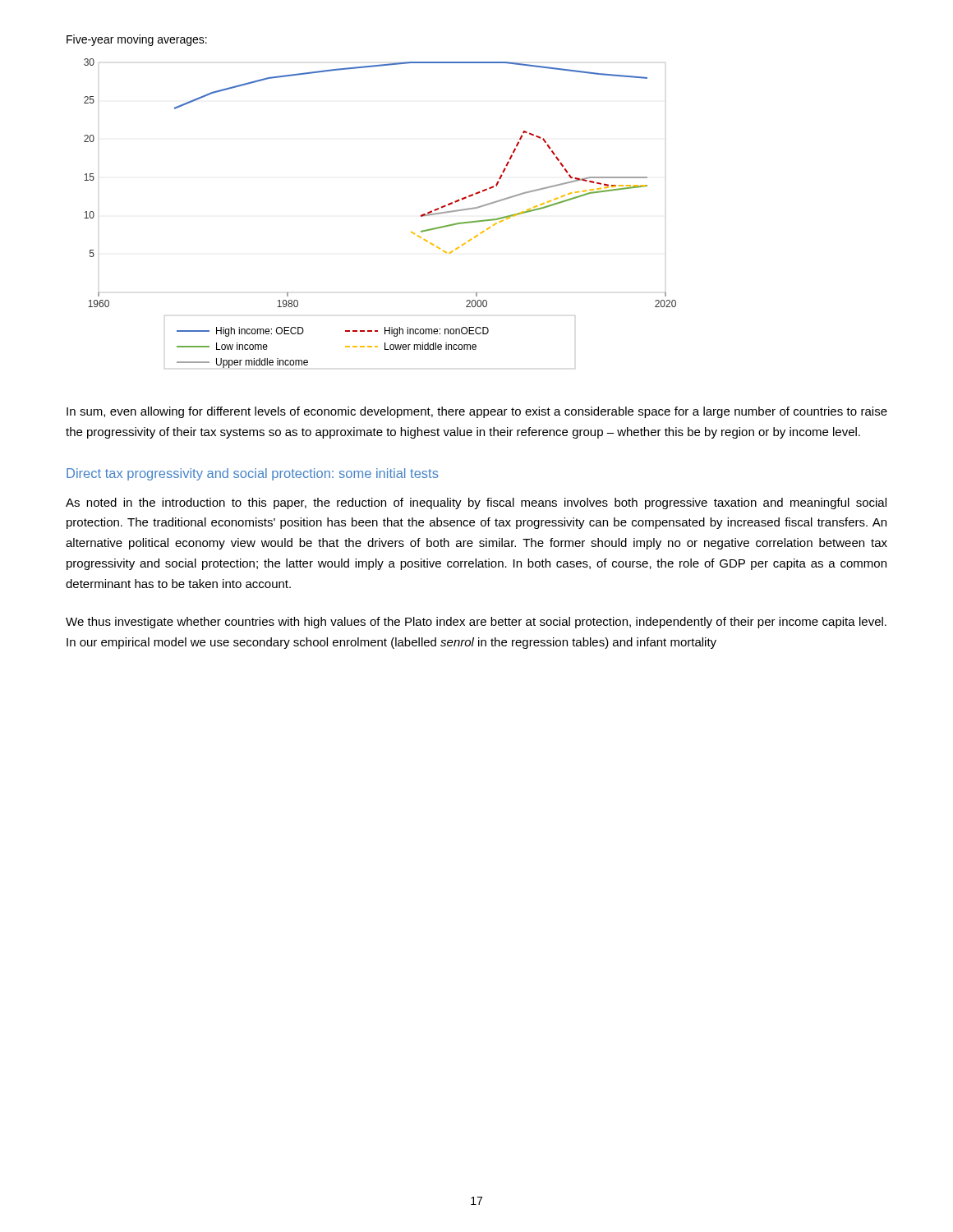Click on the block starting "Five-year moving averages:"
The image size is (953, 1232).
pos(137,39)
